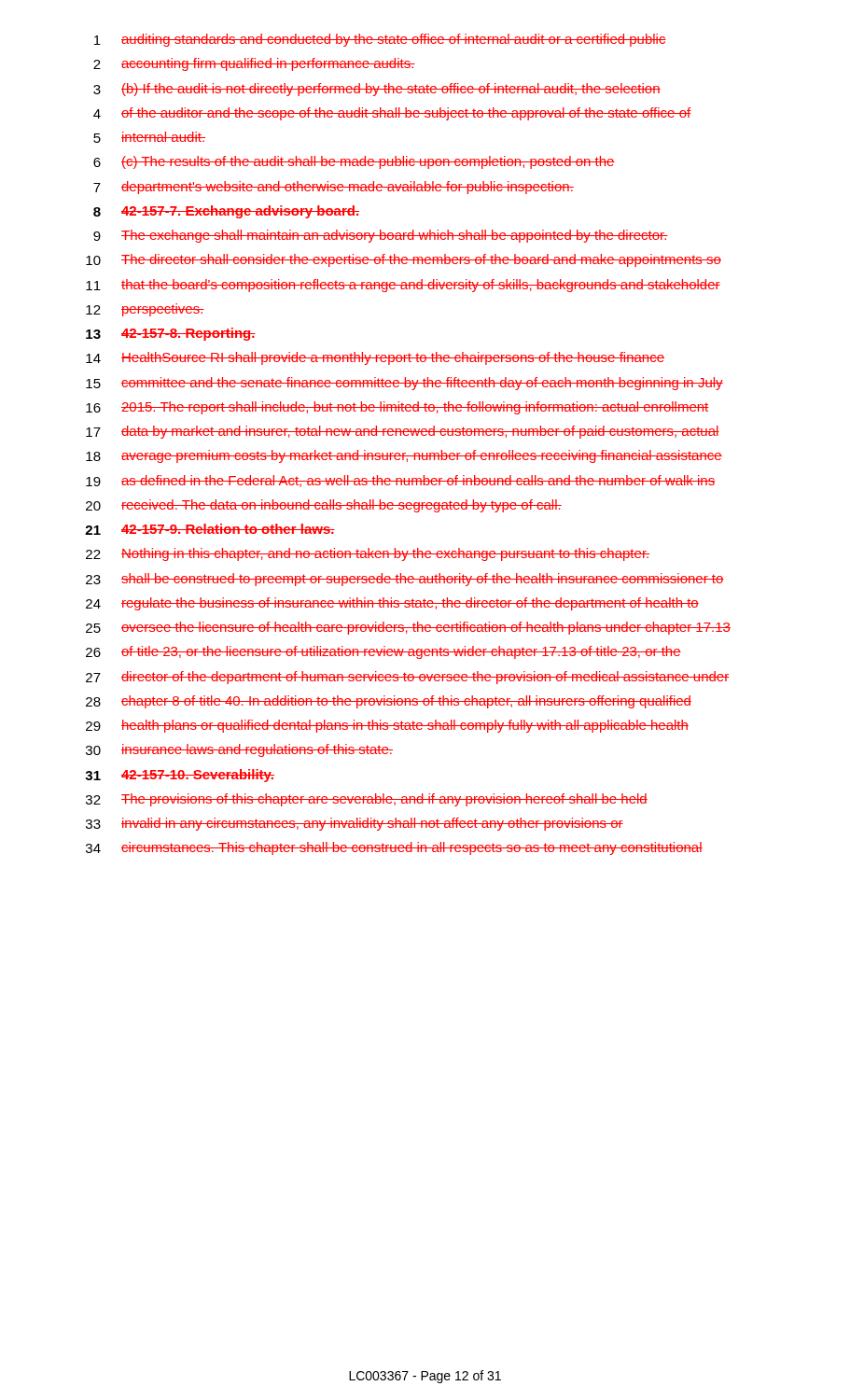This screenshot has height=1400, width=850.
Task: Find the list item containing "24 regulate the business"
Action: click(425, 603)
